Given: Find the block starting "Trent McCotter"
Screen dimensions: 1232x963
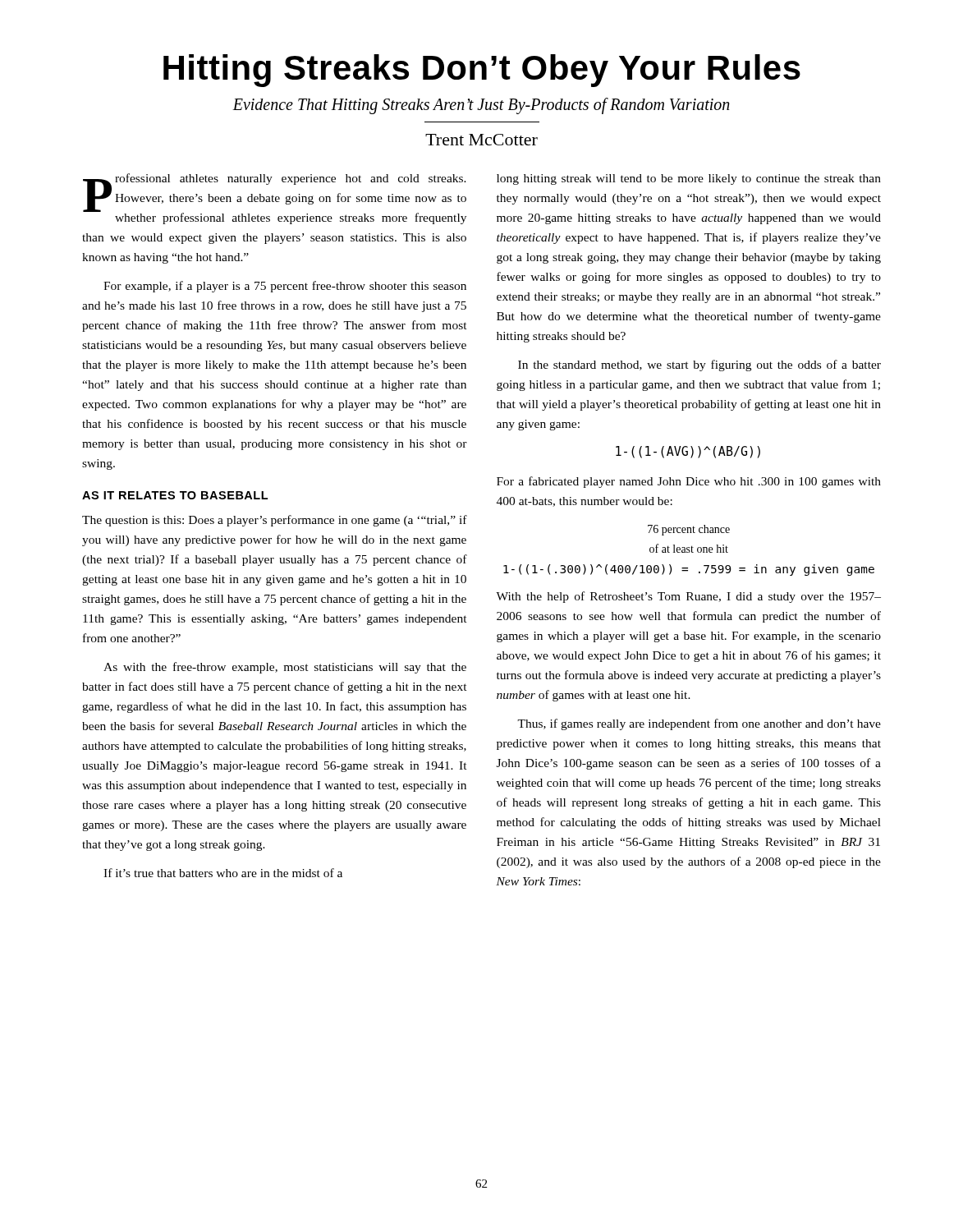Looking at the screenshot, I should (482, 139).
